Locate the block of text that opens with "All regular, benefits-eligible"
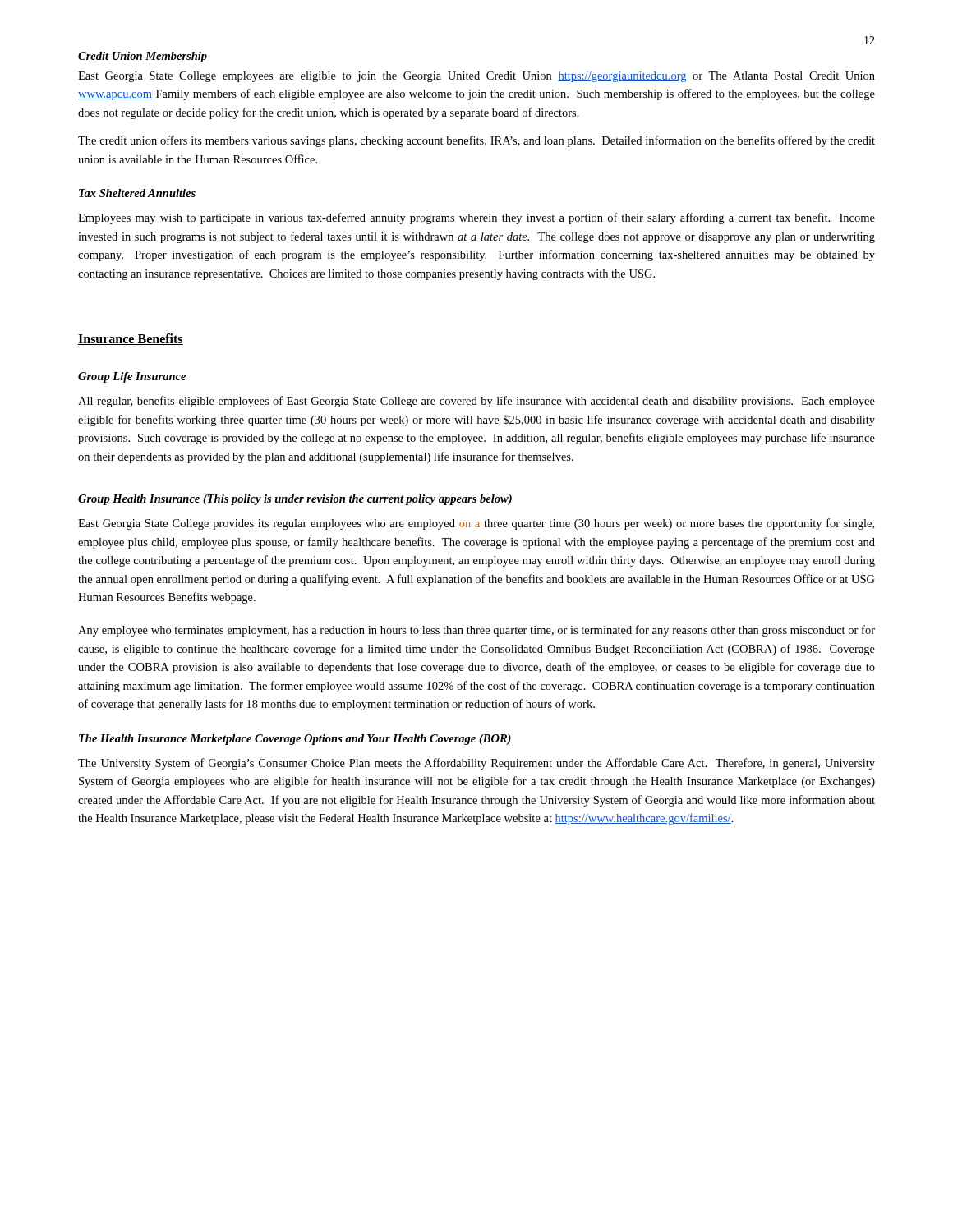The height and width of the screenshot is (1232, 953). [x=476, y=429]
